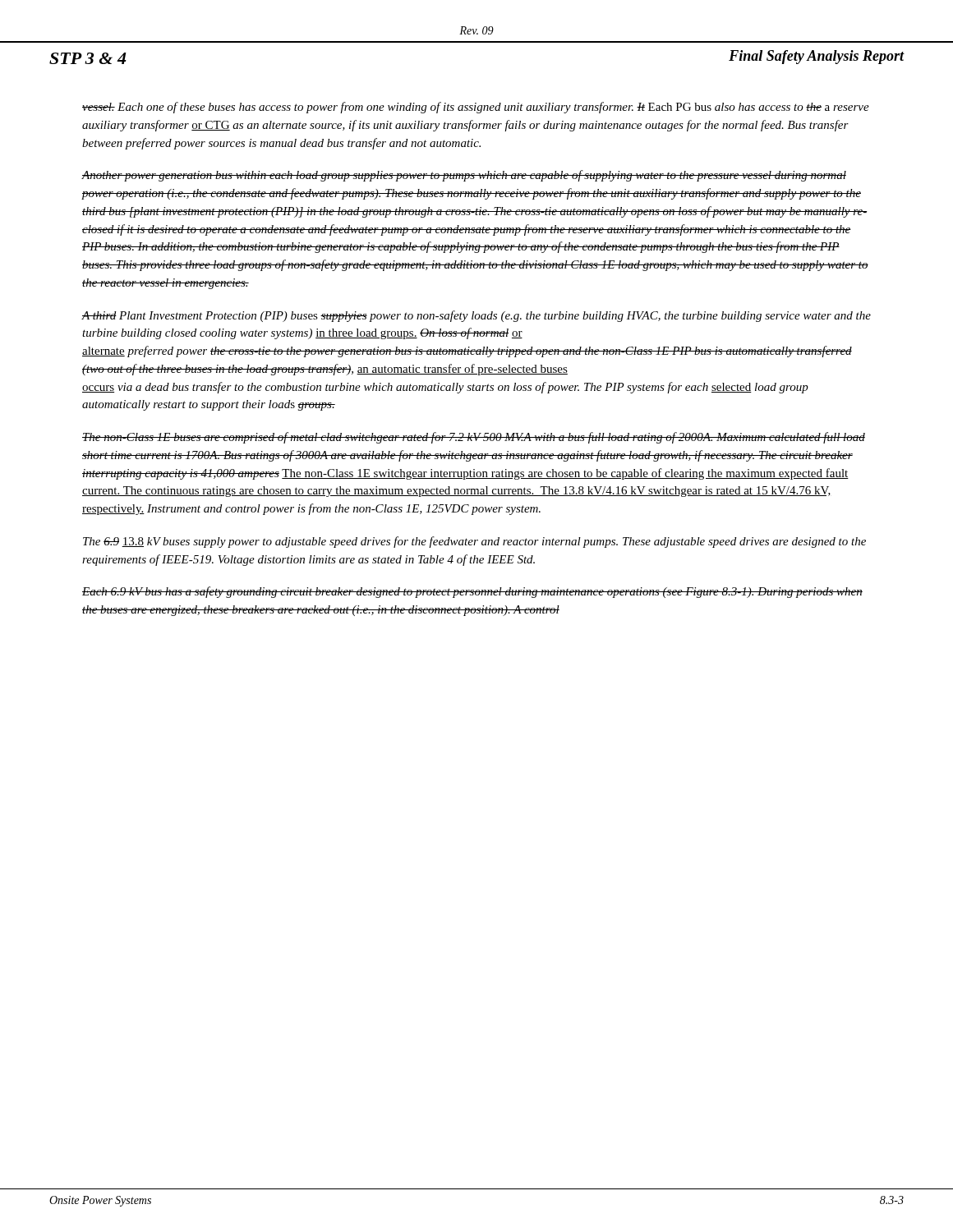Locate the text starting "Another power generation bus within each load group"
This screenshot has height=1232, width=953.
tap(475, 229)
